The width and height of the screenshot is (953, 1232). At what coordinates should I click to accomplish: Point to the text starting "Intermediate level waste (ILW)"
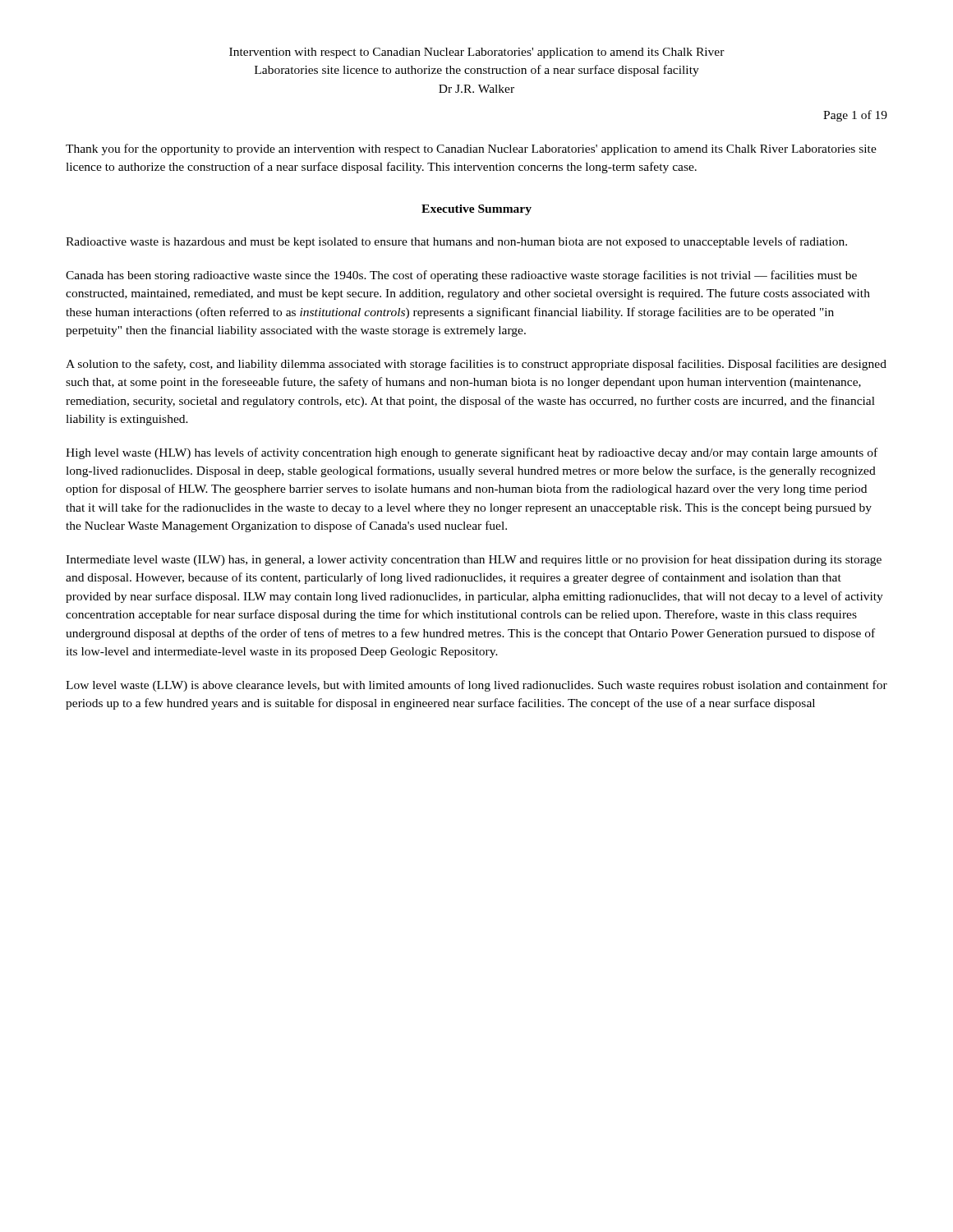pyautogui.click(x=474, y=605)
